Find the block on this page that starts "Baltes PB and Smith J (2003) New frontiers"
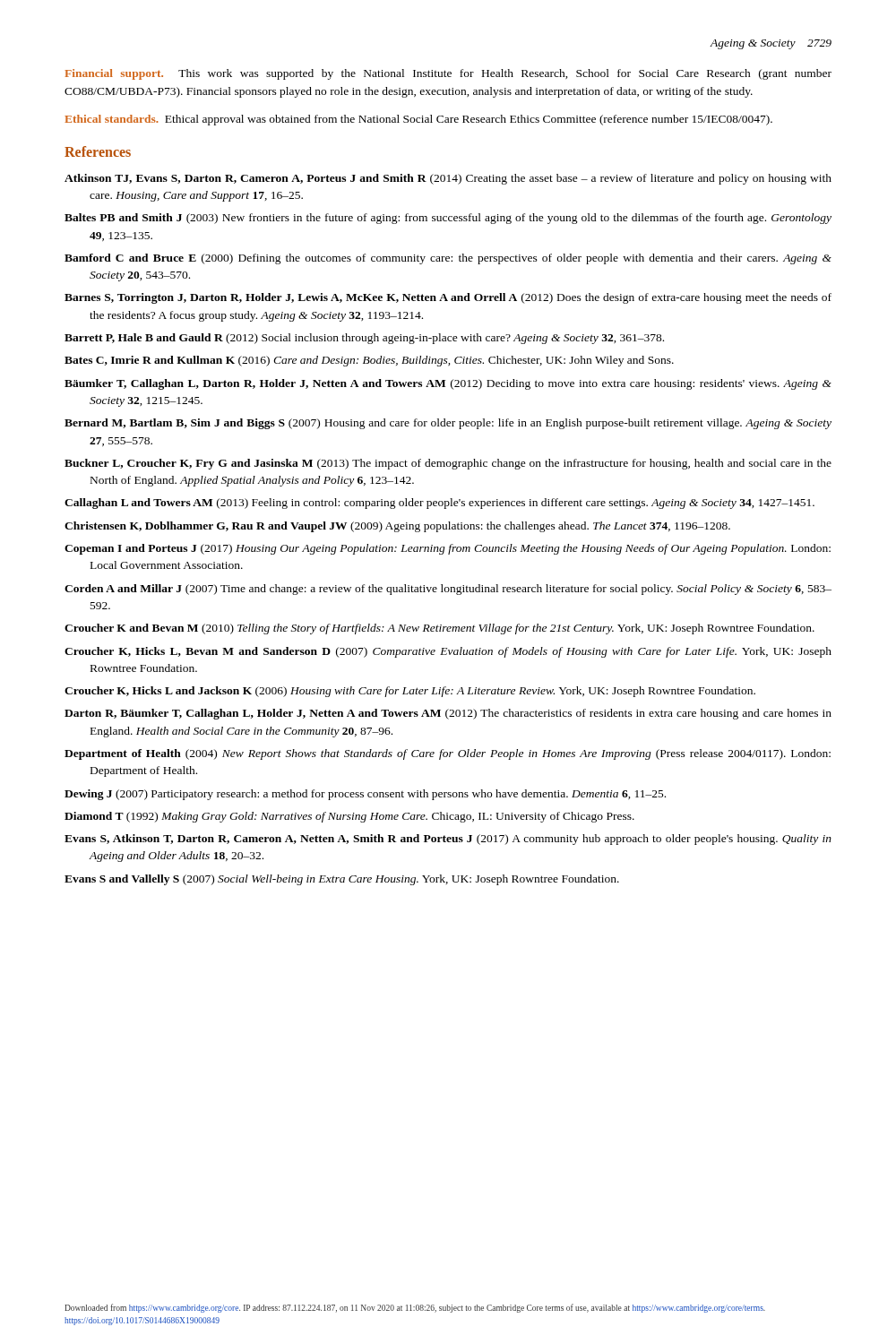This screenshot has height=1344, width=896. (x=448, y=226)
